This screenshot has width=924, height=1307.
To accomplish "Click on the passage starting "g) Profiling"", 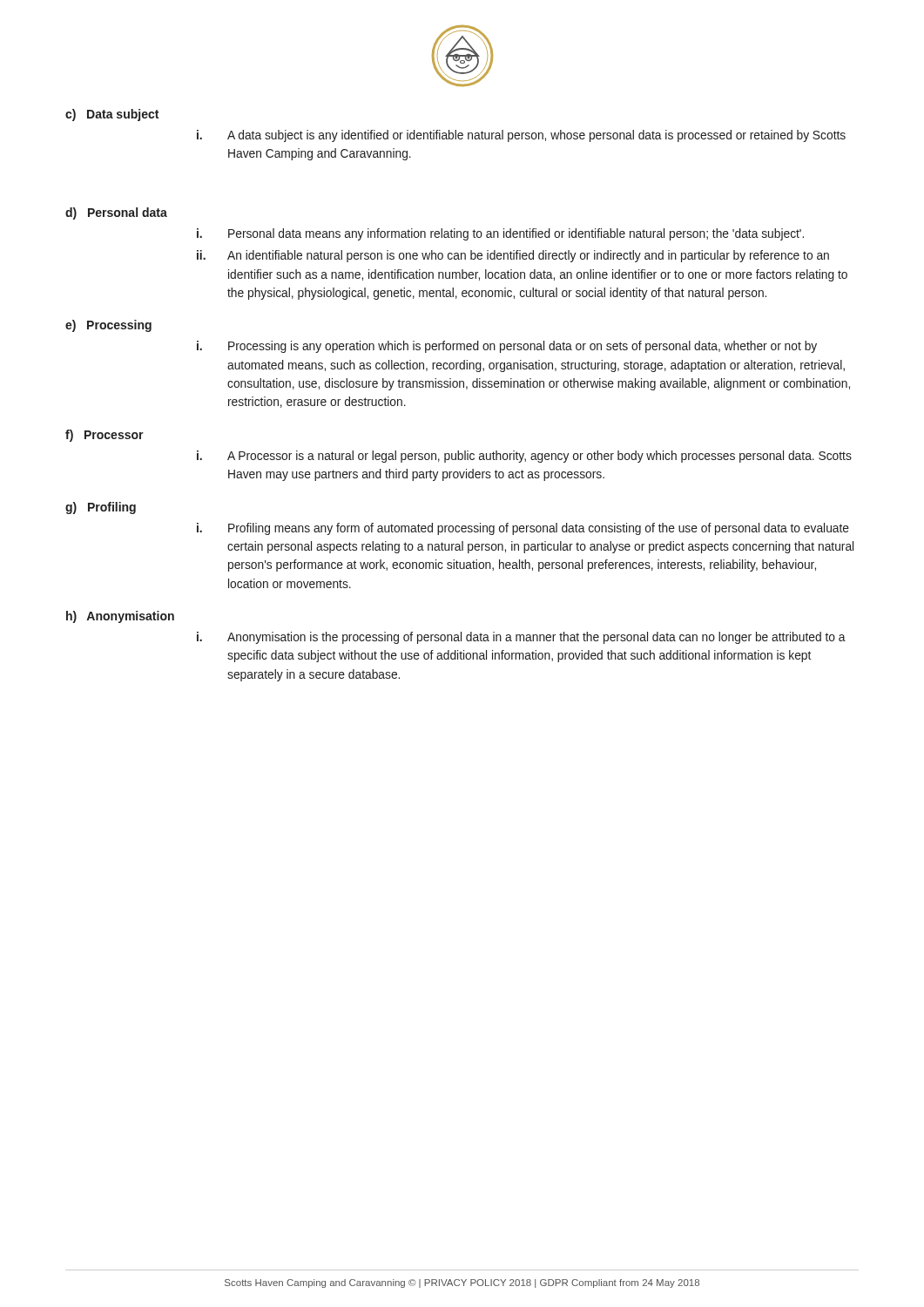I will tap(101, 507).
